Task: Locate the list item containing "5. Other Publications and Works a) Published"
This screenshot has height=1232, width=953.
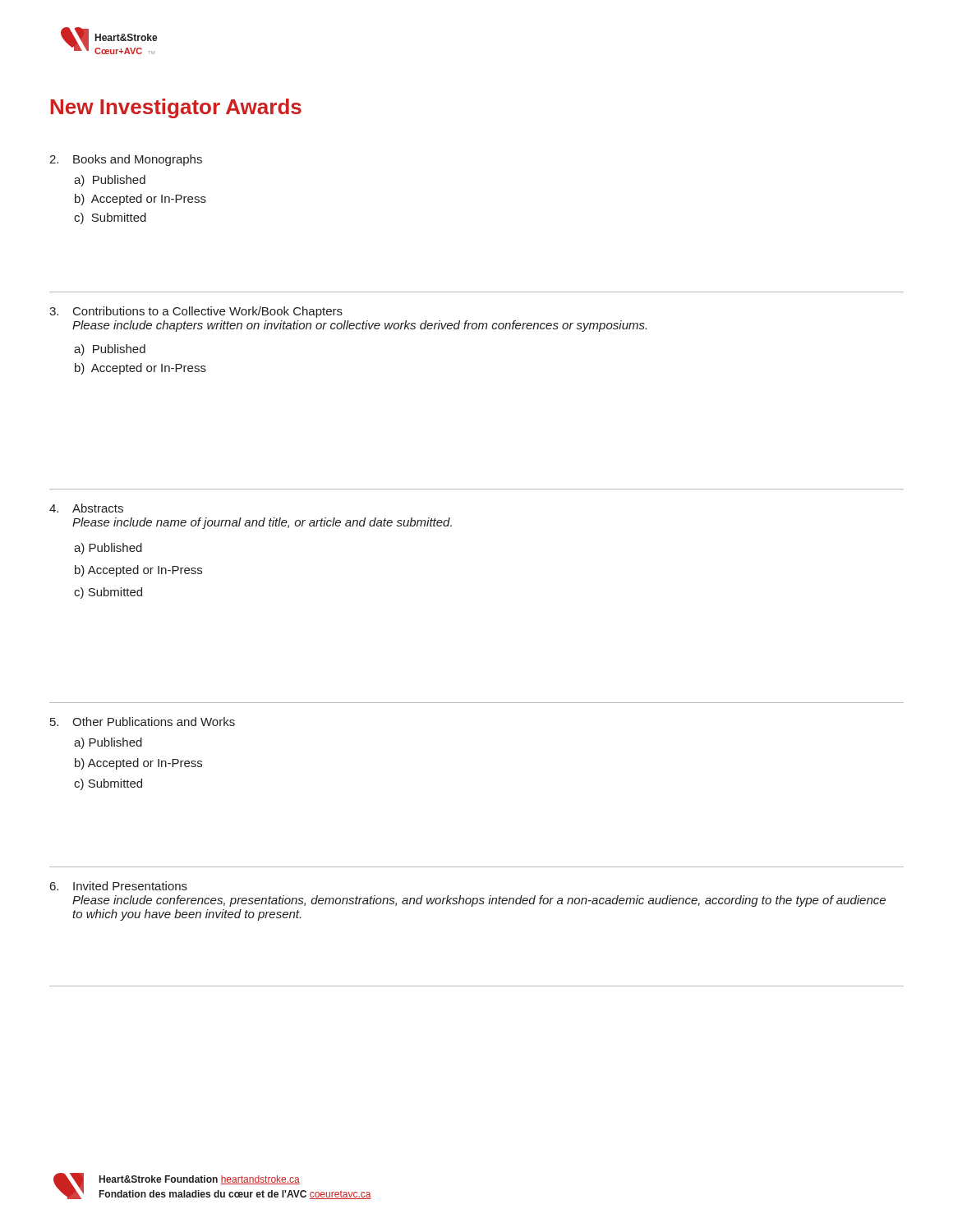Action: (x=143, y=722)
